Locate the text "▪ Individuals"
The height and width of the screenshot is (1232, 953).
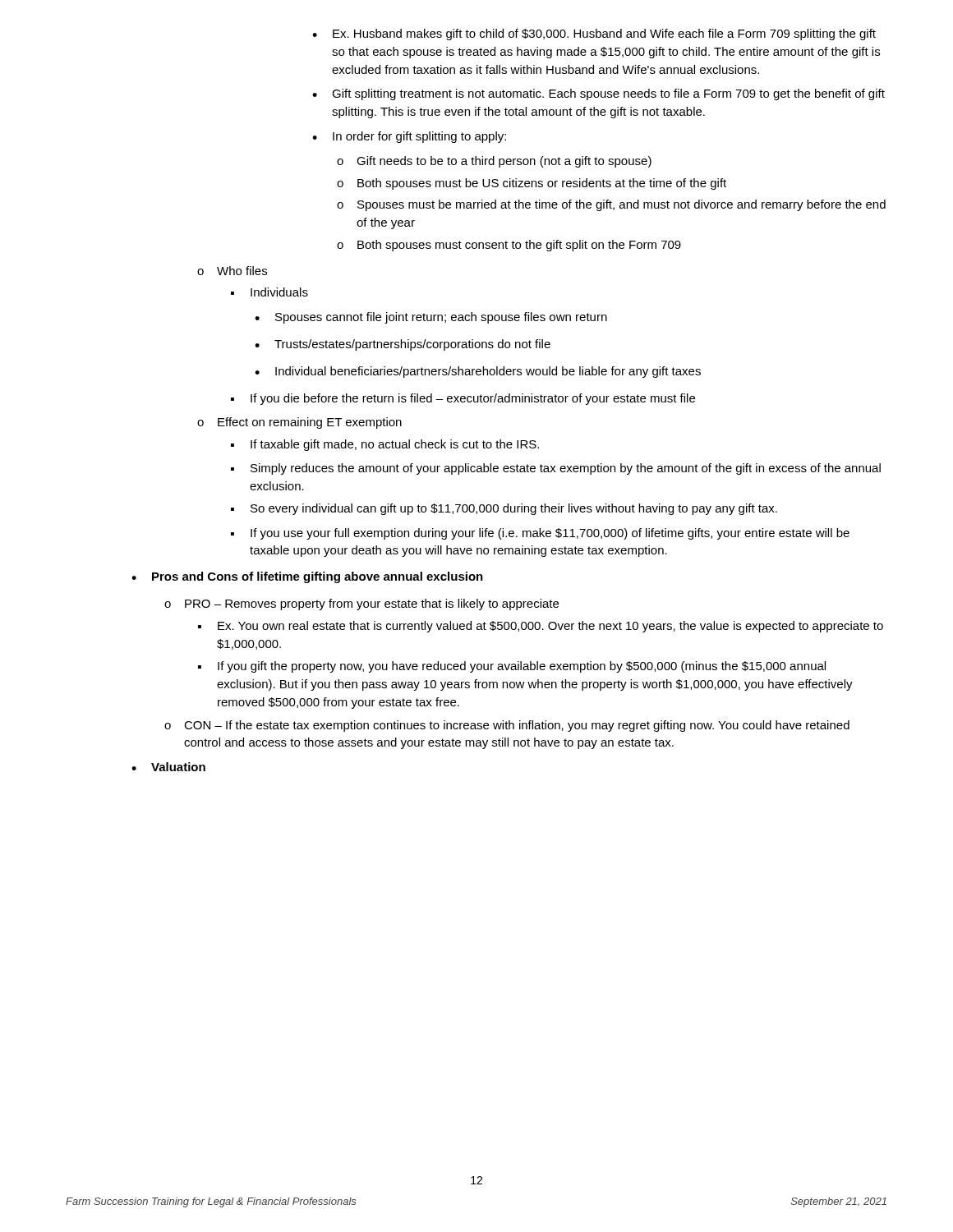click(x=269, y=293)
